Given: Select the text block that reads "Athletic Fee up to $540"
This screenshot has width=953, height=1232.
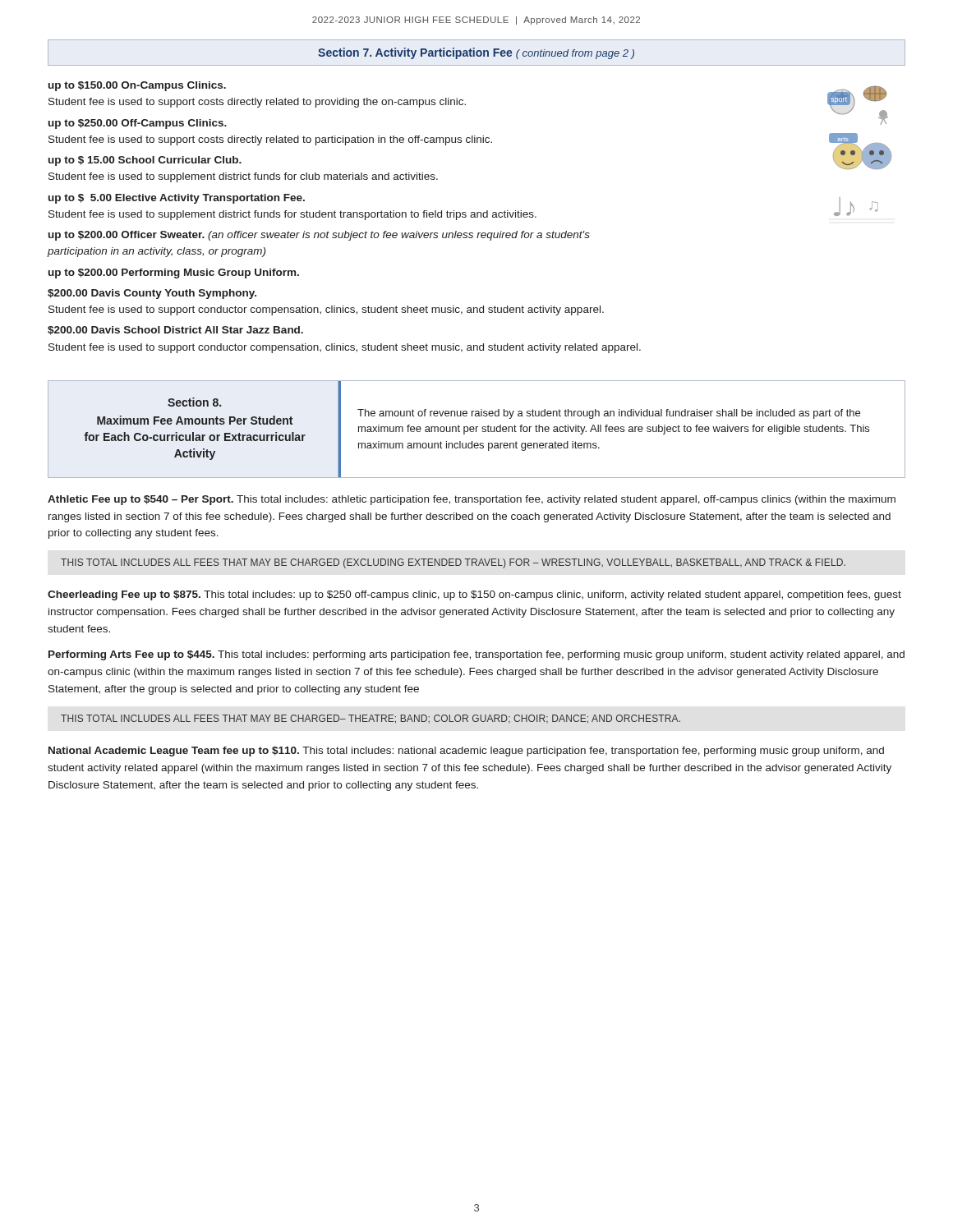Looking at the screenshot, I should tap(472, 516).
